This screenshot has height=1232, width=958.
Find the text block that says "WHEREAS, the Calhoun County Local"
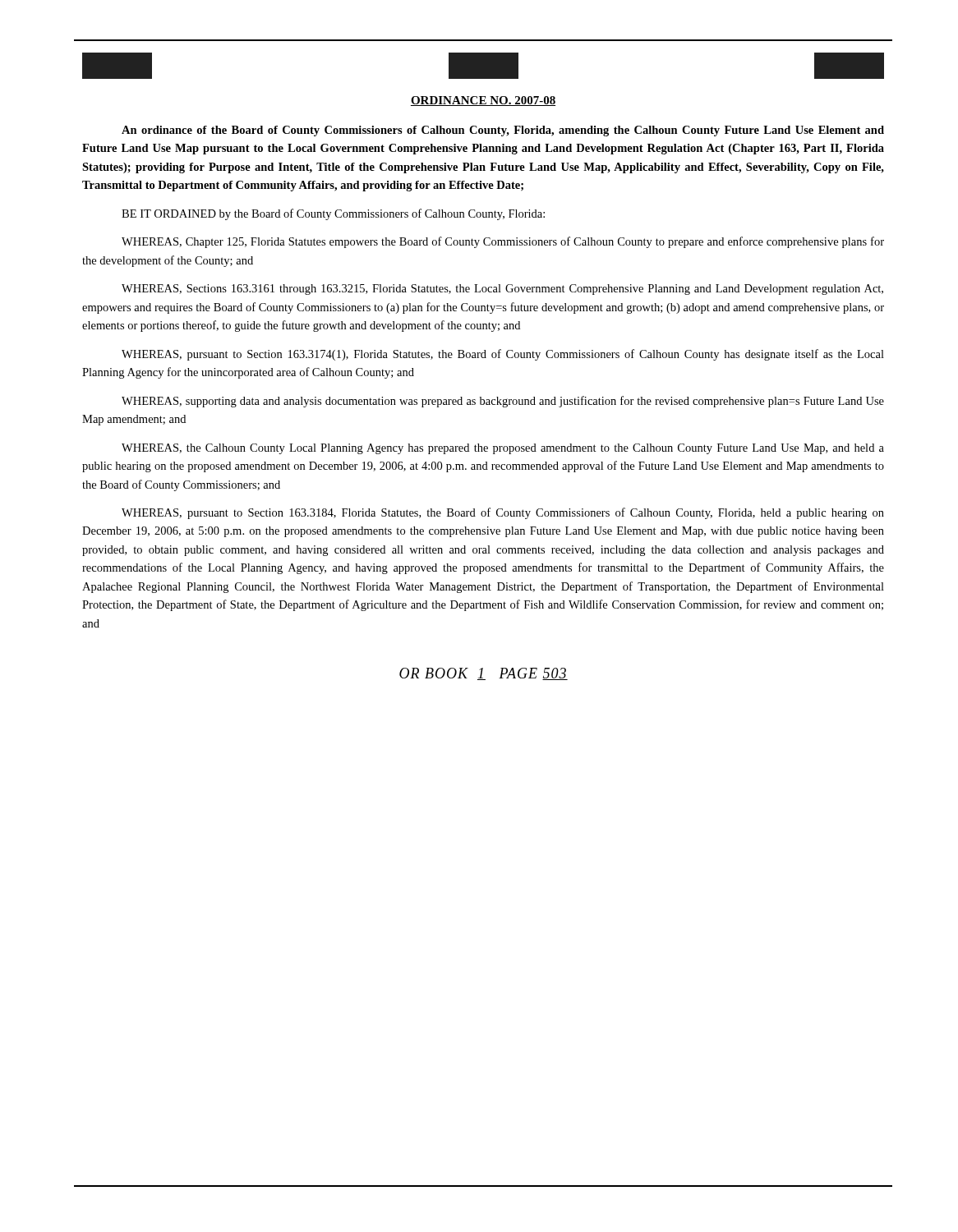[x=483, y=466]
